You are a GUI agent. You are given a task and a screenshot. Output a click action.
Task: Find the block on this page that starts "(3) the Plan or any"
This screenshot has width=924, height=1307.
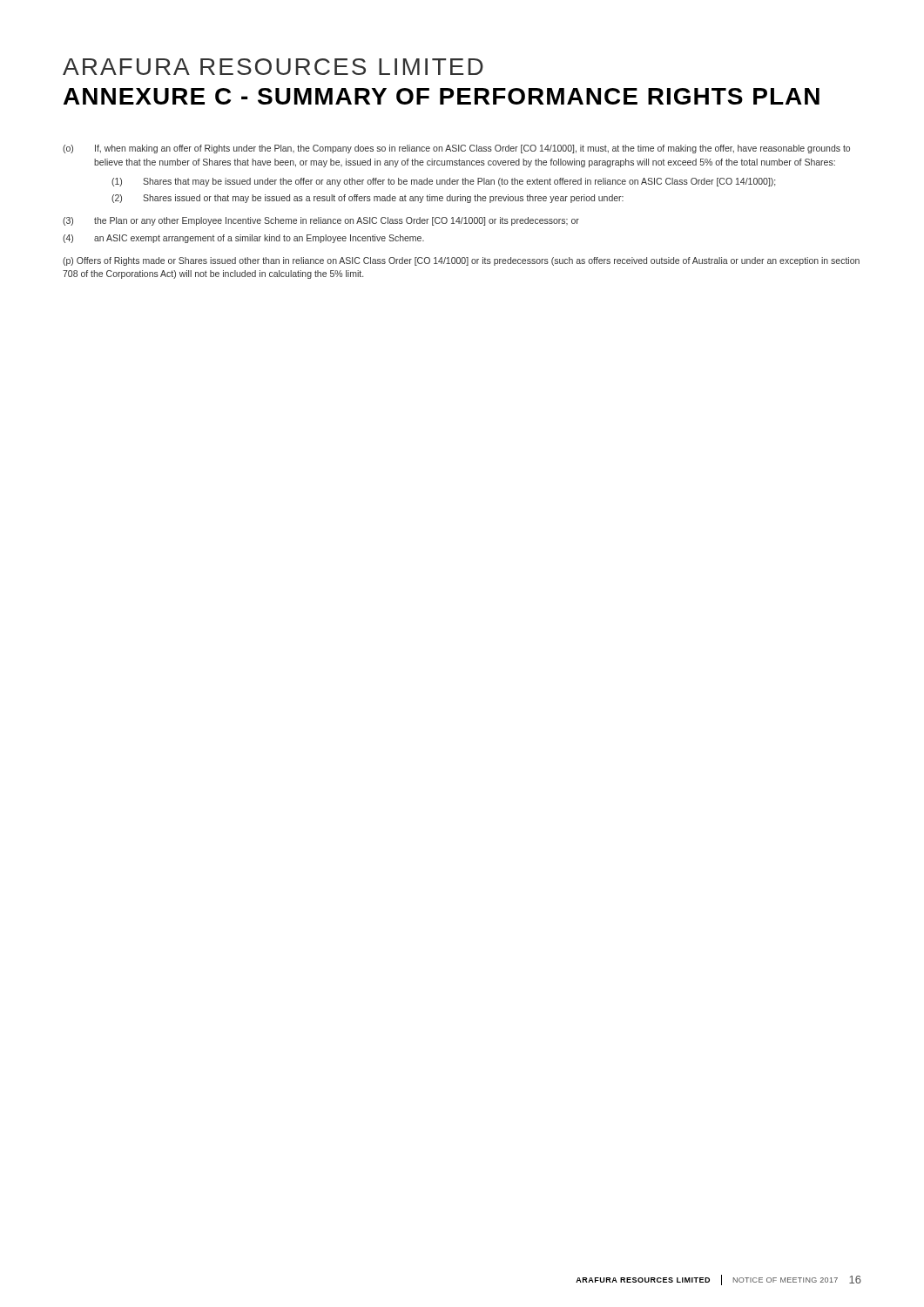[462, 221]
